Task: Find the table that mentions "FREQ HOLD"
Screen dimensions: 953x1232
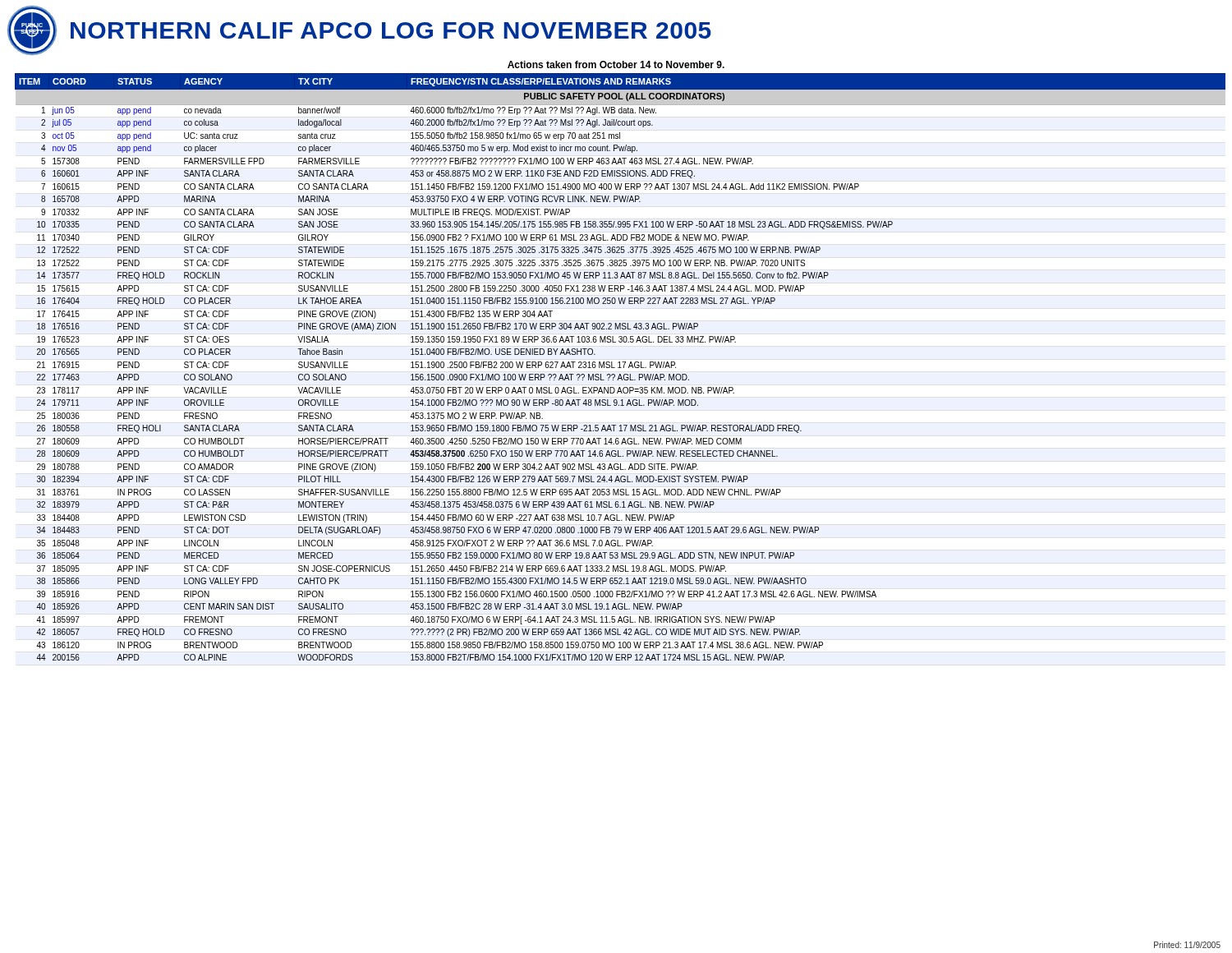Action: click(x=616, y=369)
